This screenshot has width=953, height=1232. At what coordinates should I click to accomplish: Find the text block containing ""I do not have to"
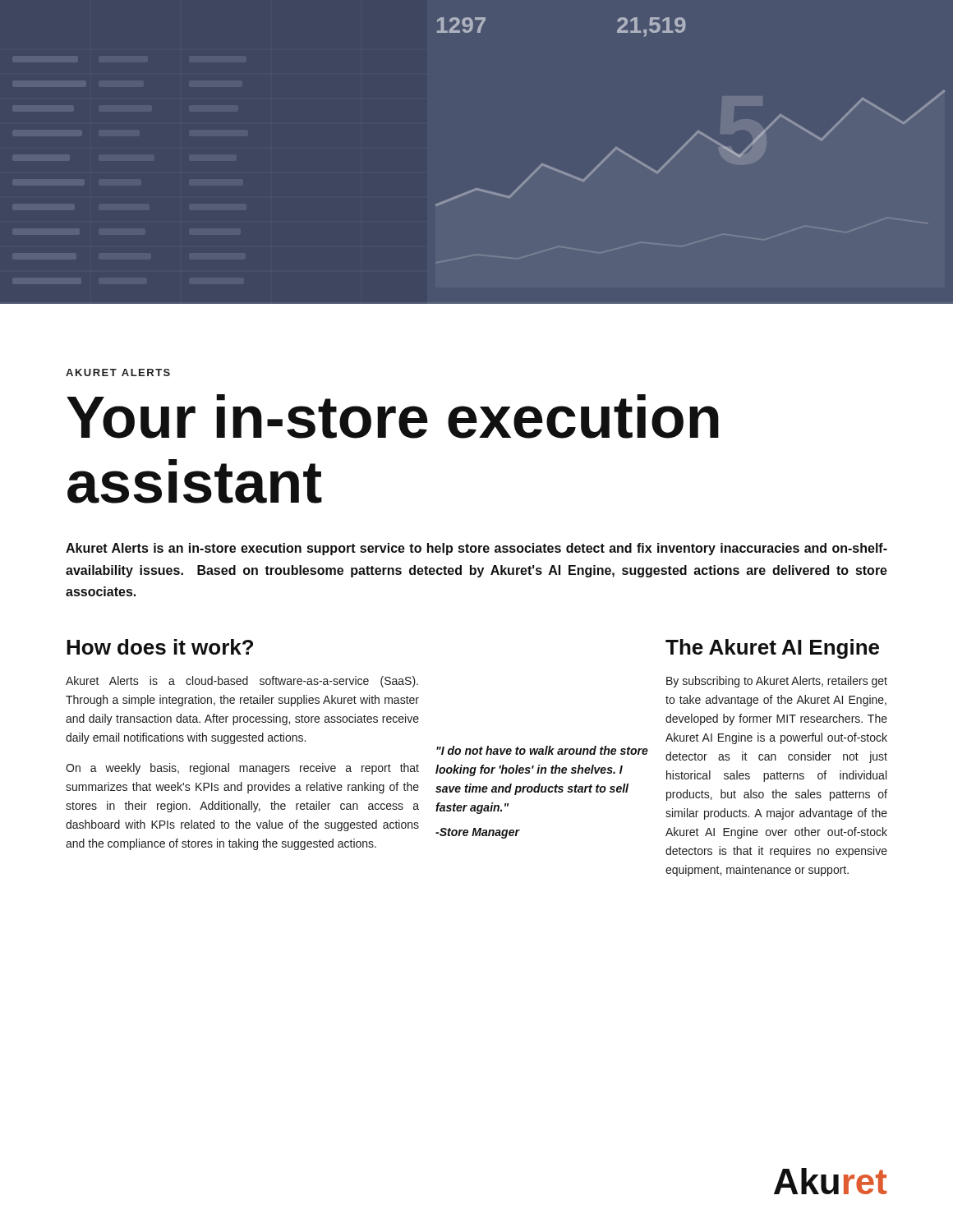coord(542,779)
